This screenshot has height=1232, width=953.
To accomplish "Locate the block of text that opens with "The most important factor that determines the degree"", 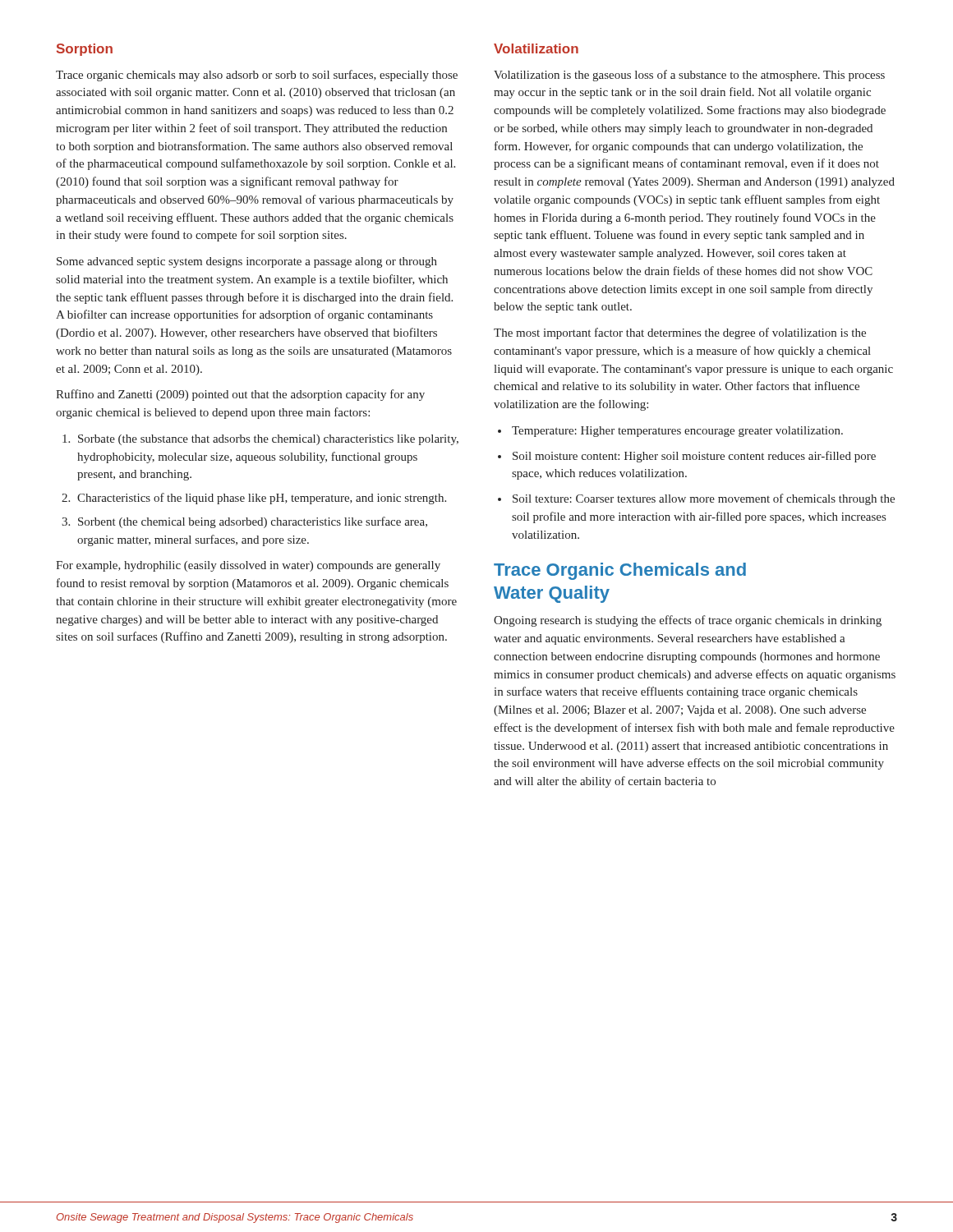I will [x=695, y=369].
